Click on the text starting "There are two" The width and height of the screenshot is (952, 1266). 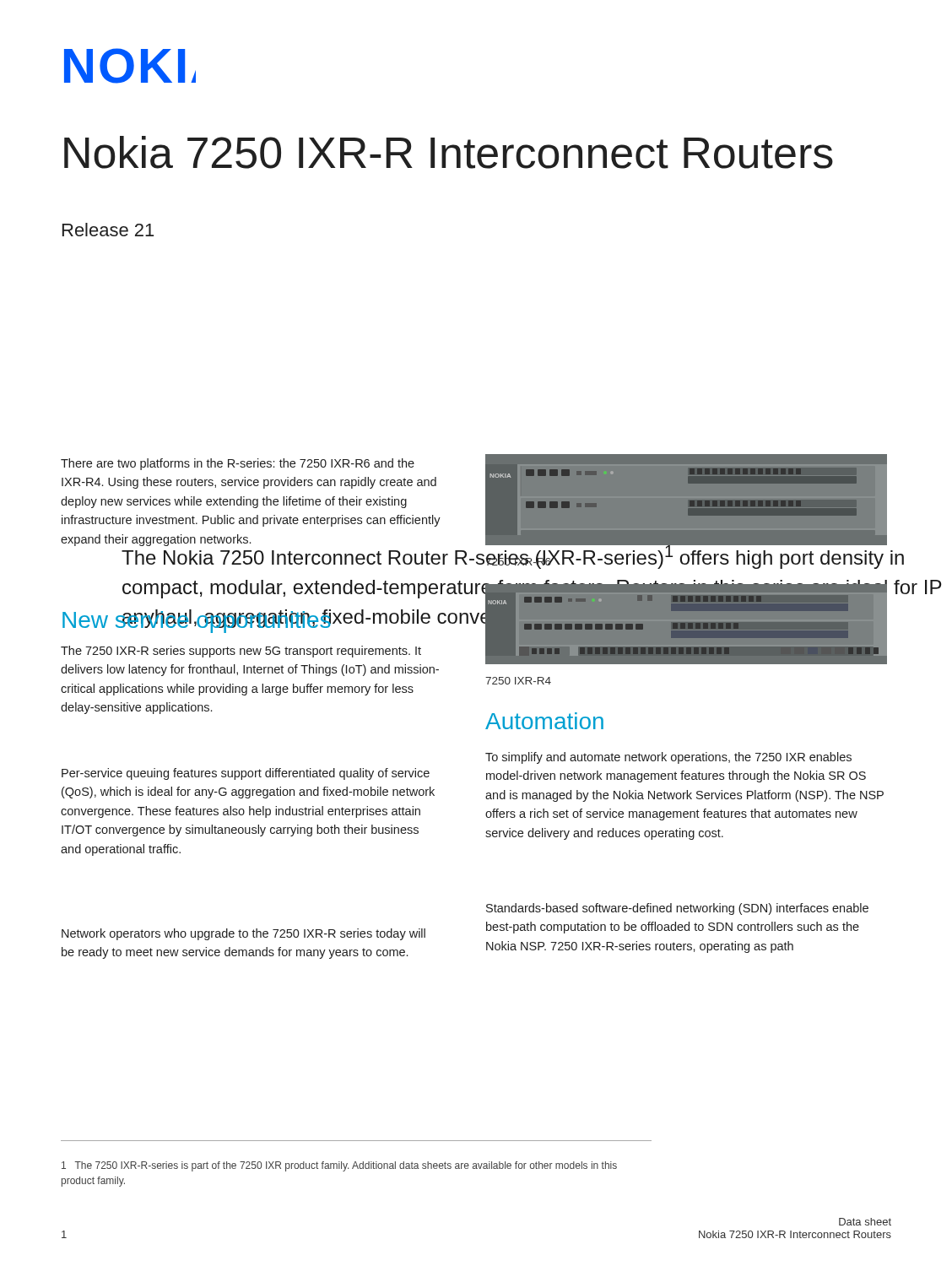click(x=251, y=502)
